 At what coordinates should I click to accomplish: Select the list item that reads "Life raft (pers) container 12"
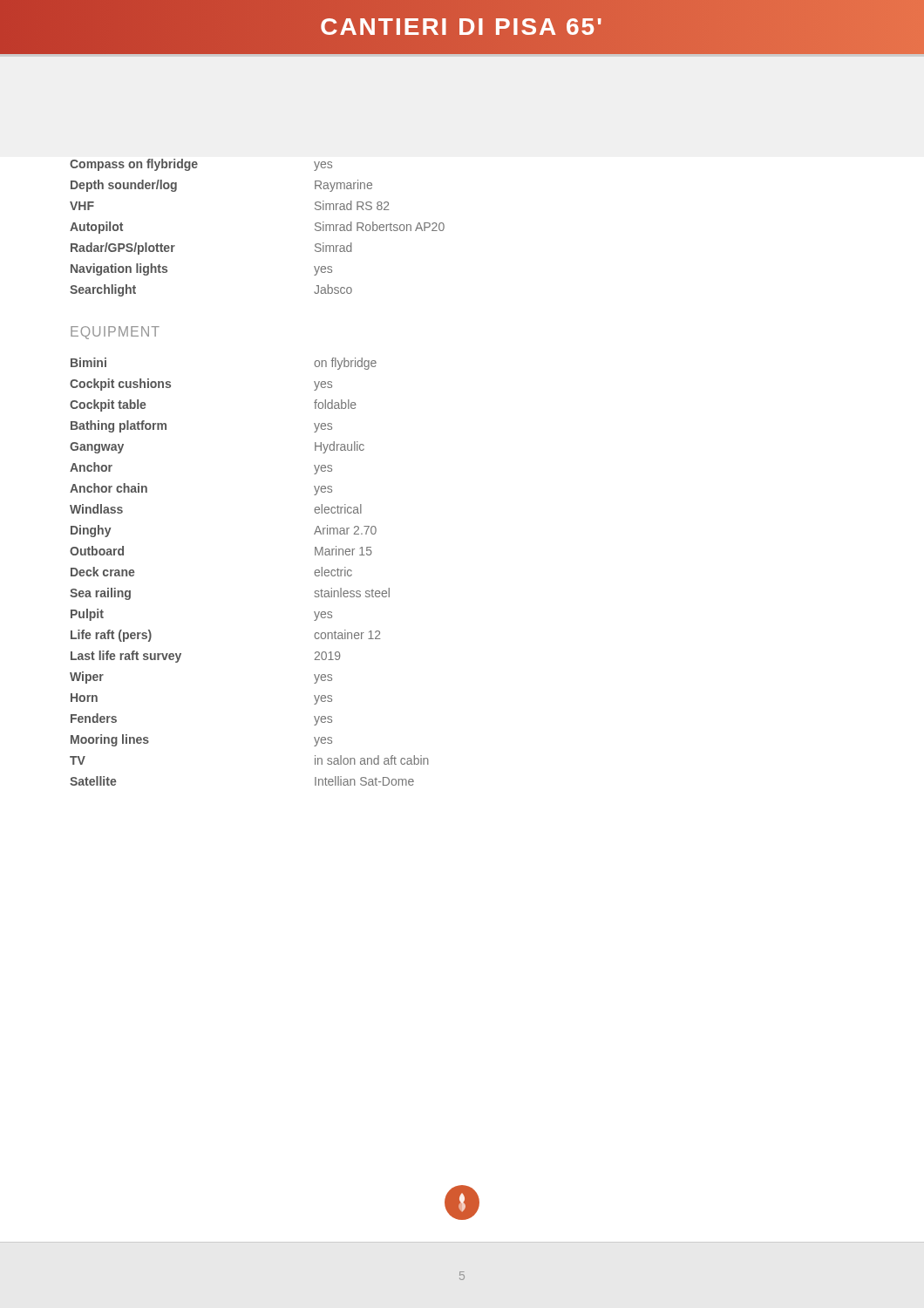coord(104,635)
